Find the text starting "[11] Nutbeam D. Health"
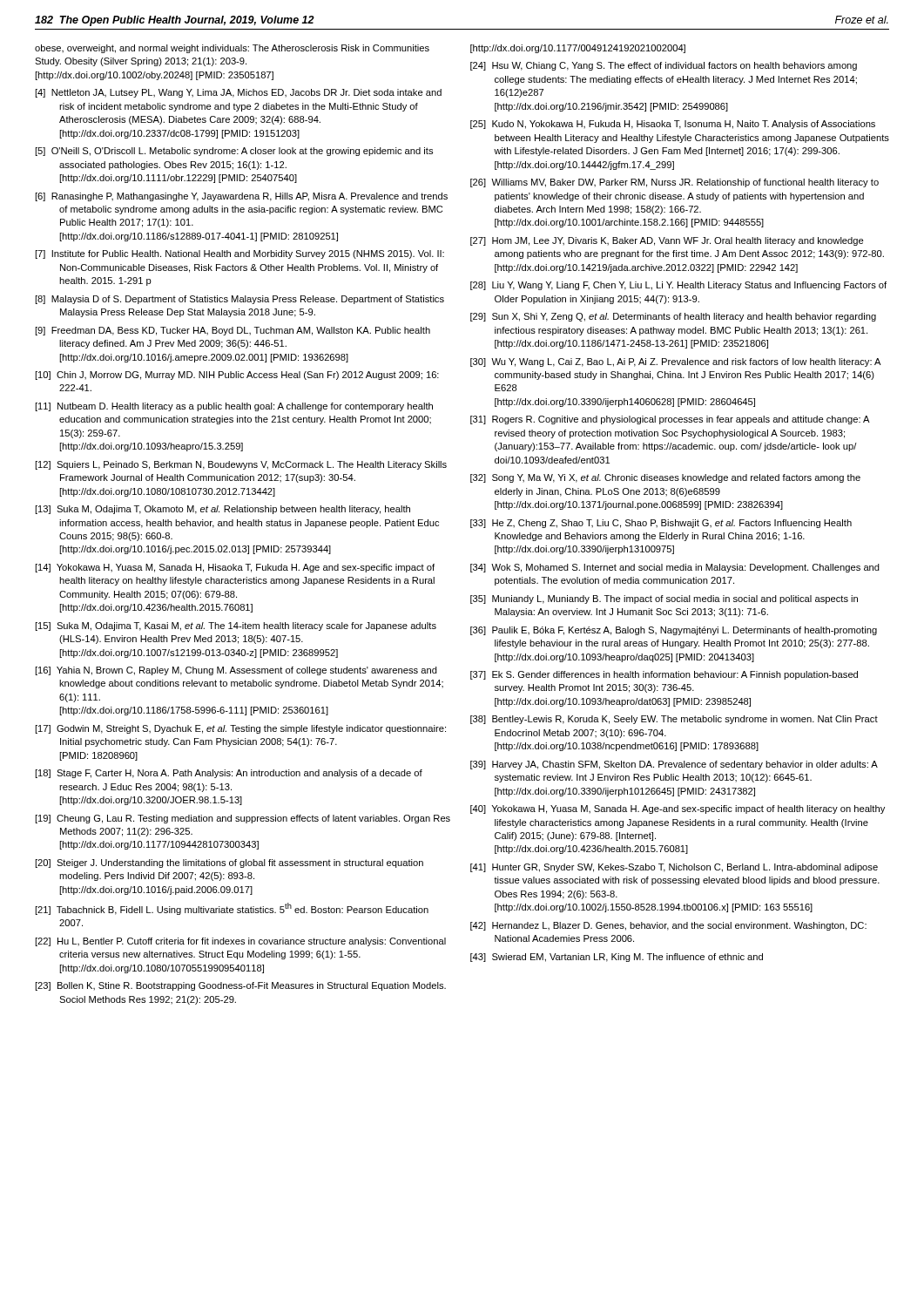 pyautogui.click(x=234, y=426)
